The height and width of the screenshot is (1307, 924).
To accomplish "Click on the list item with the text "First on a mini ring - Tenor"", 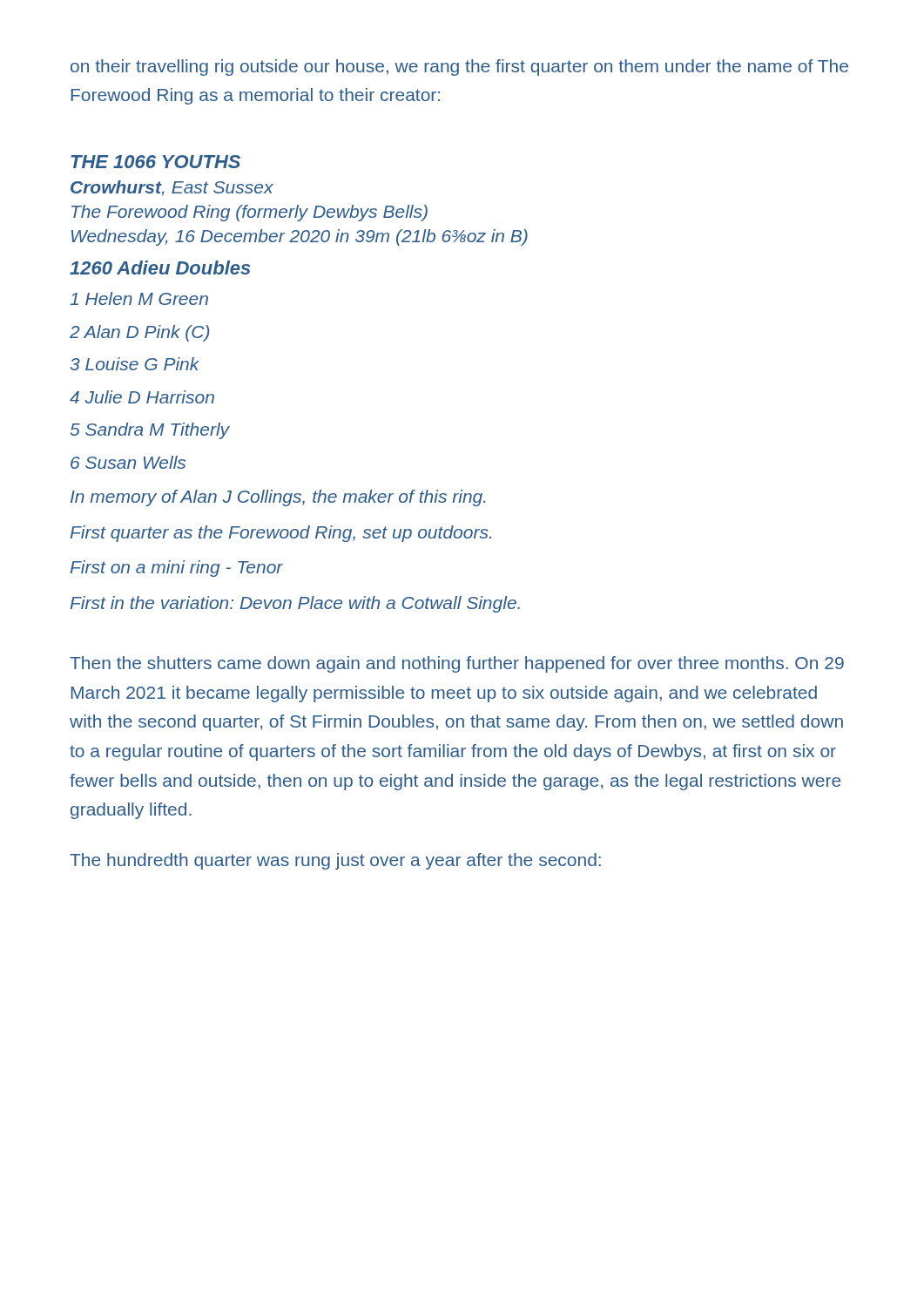I will point(176,567).
